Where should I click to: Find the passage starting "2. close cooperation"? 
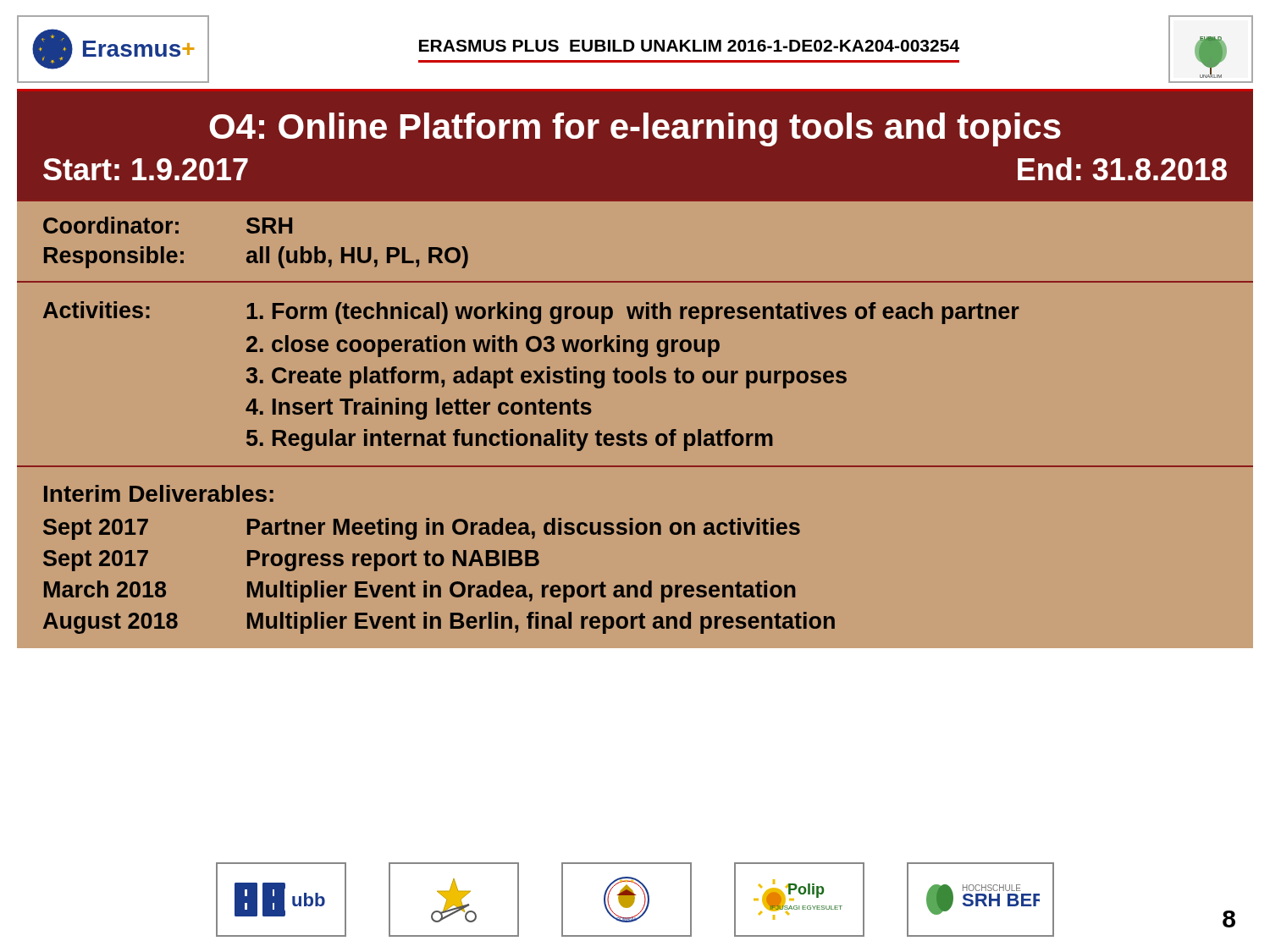coord(483,345)
